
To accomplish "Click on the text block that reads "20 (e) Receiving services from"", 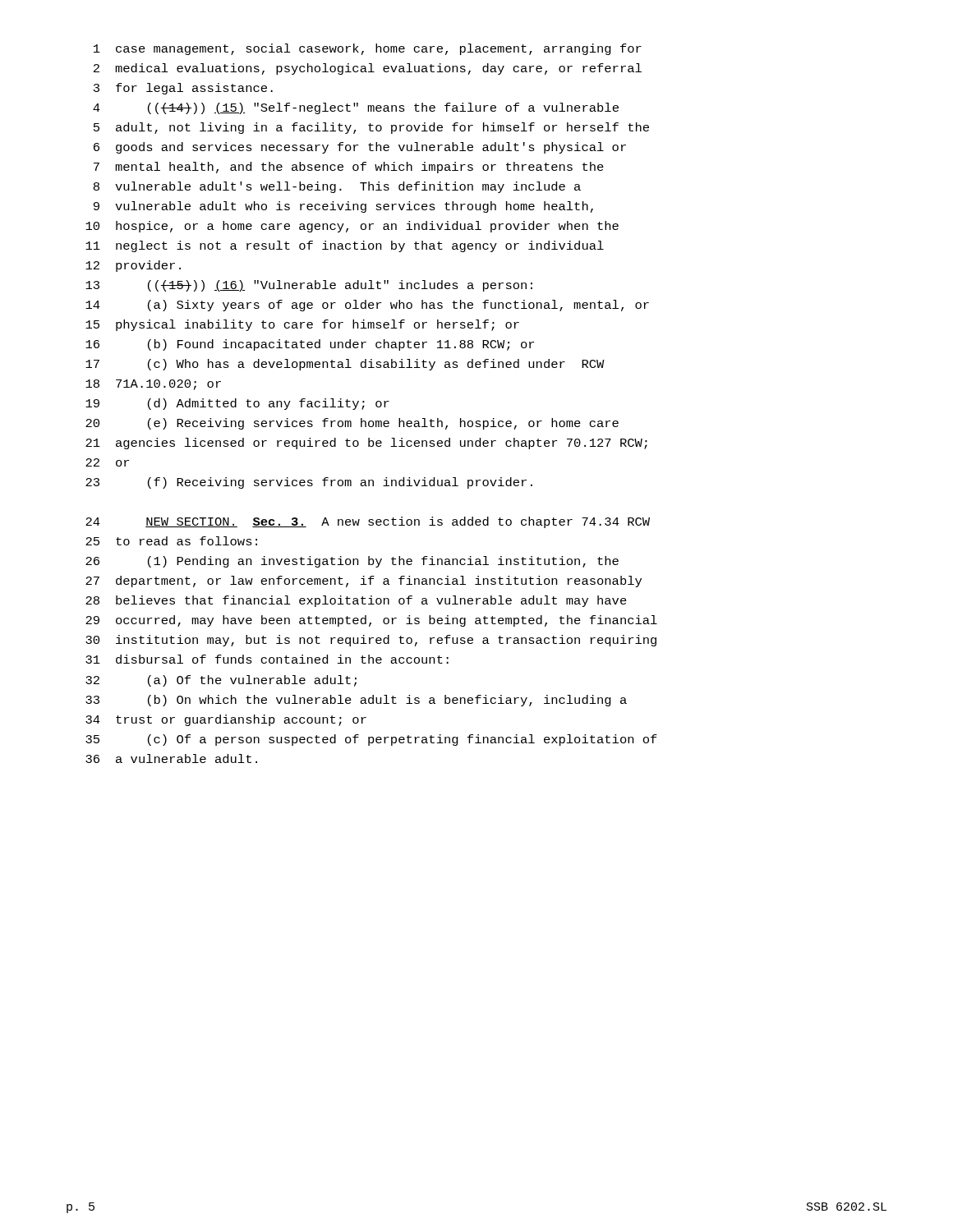I will (476, 424).
